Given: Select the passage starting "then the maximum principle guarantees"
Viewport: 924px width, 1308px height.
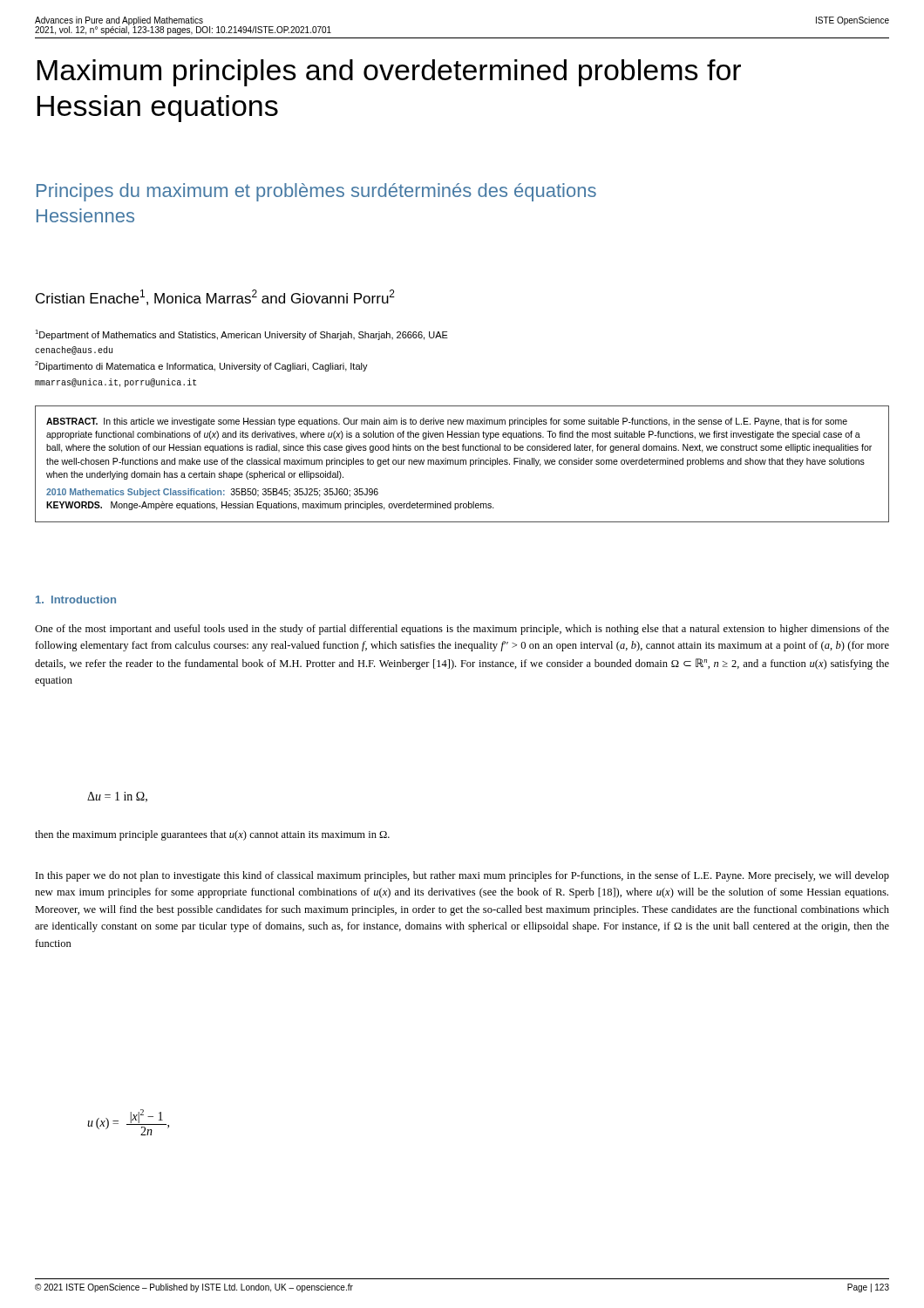Looking at the screenshot, I should (212, 835).
